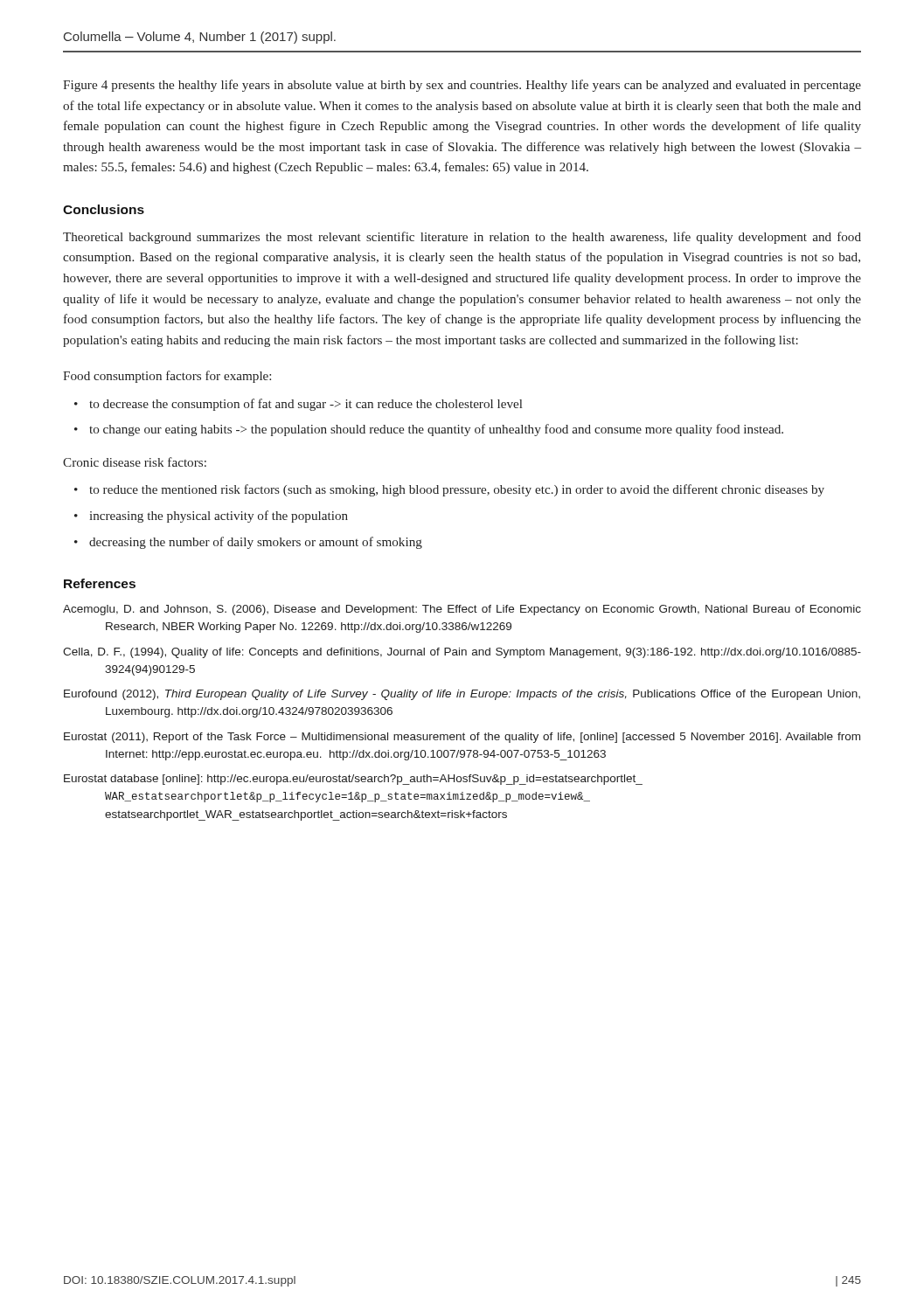Where does it say "Eurostat database [online]: http://ec.europa.eu/eurostat/search?p_auth=AHosfSuv&p_p_id=estatsearchportlet_ WAR_estatsearchportlet&p_p_lifecycle=1&p_p_state=maximized&p_p_mode=view&_ estatsearchportlet_WAR_estatsearchportlet_action=search&text=risk+factors"?

[353, 796]
